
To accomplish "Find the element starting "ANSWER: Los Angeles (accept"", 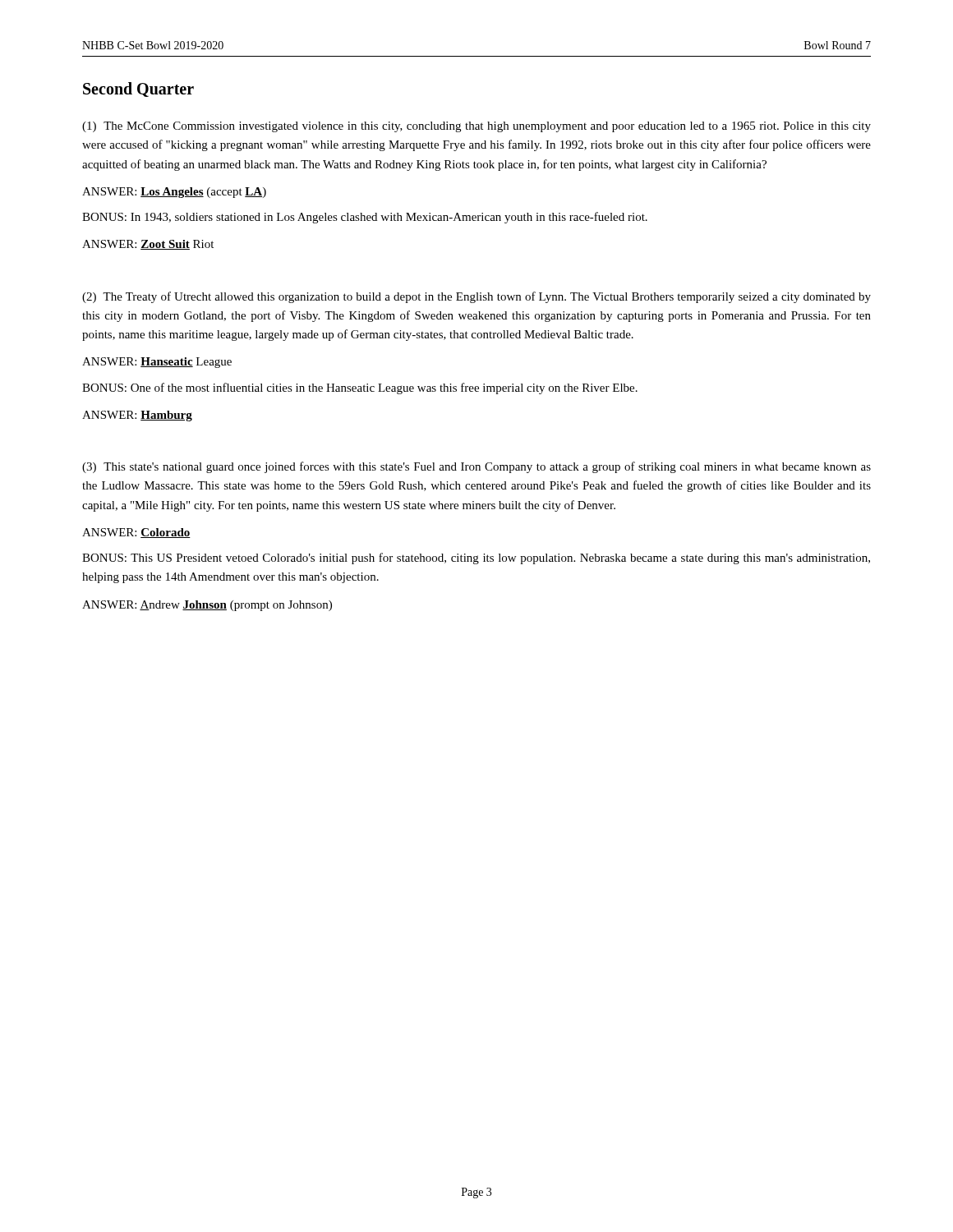I will point(174,191).
